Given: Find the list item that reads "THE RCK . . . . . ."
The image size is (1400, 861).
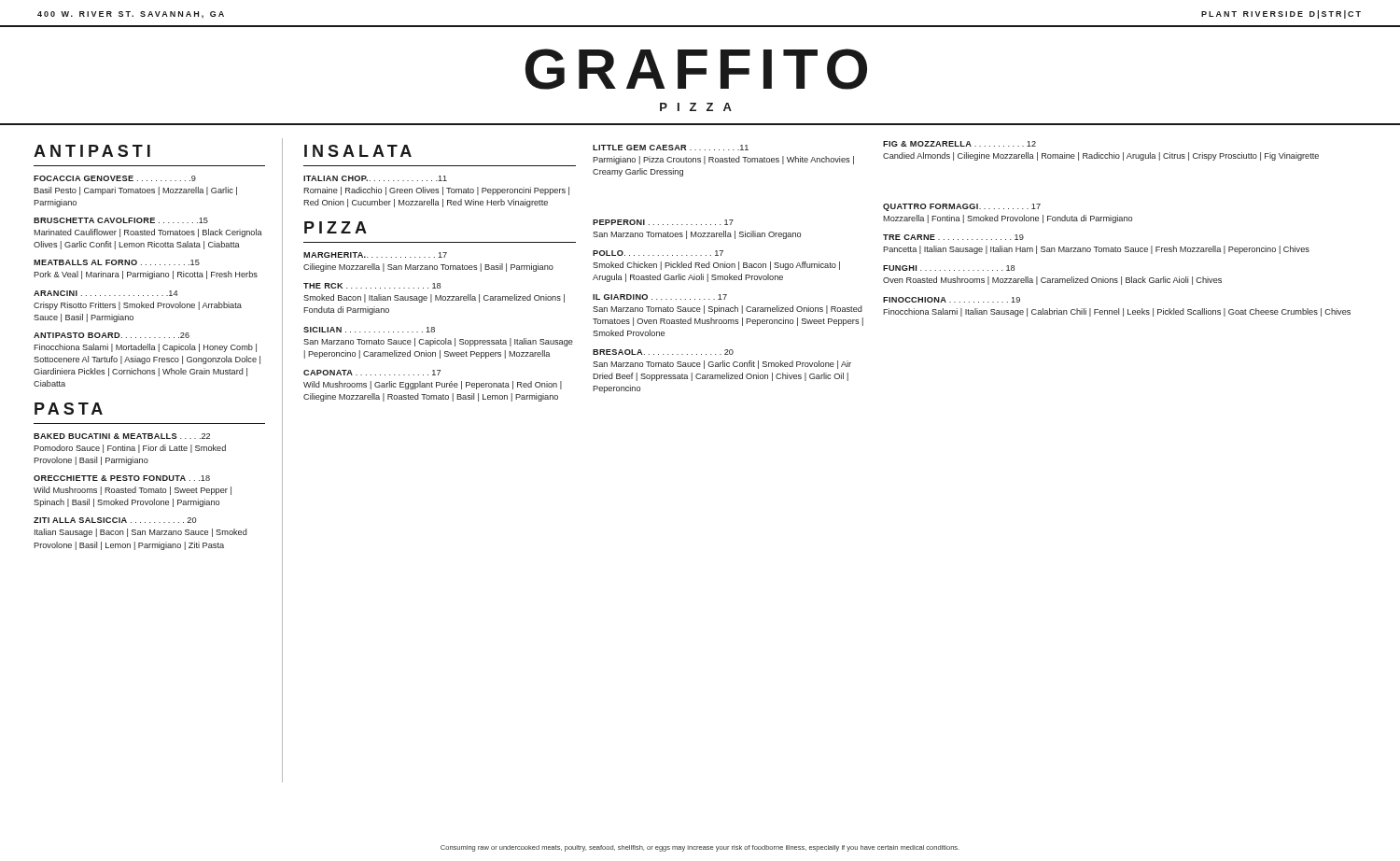Looking at the screenshot, I should coord(434,298).
